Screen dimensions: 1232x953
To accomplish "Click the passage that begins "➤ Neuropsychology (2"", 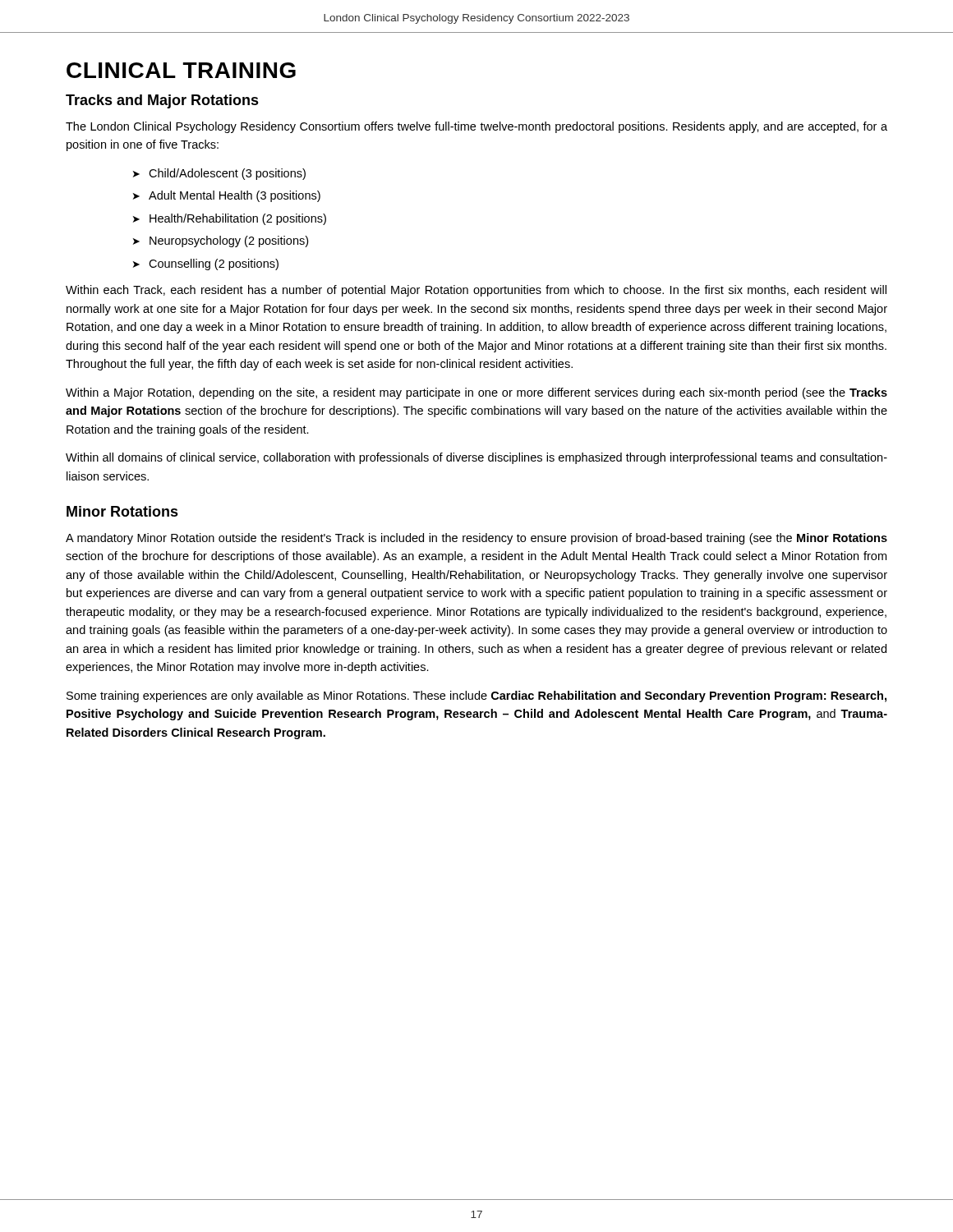I will 220,241.
